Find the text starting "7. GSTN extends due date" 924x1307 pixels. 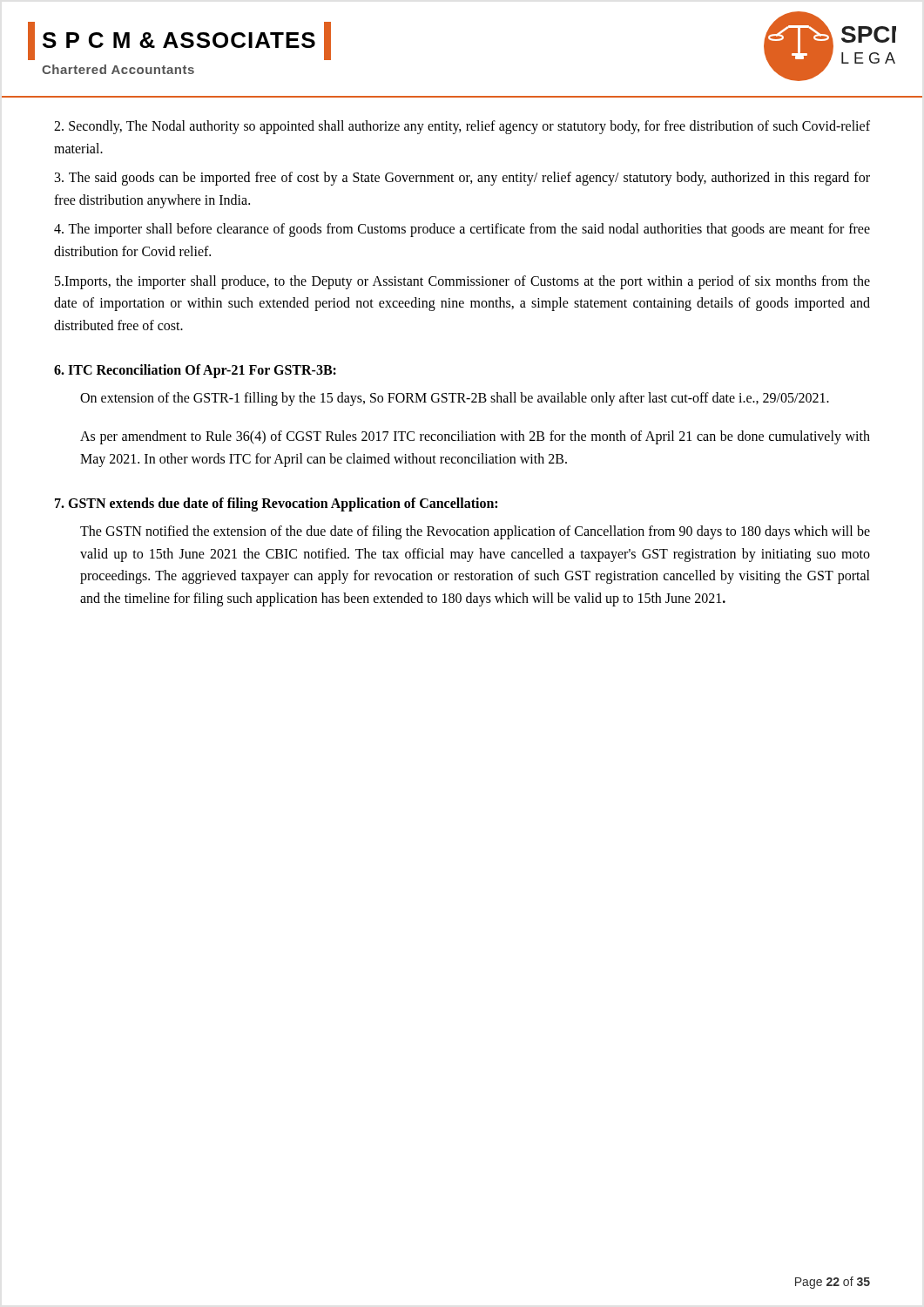click(x=276, y=503)
